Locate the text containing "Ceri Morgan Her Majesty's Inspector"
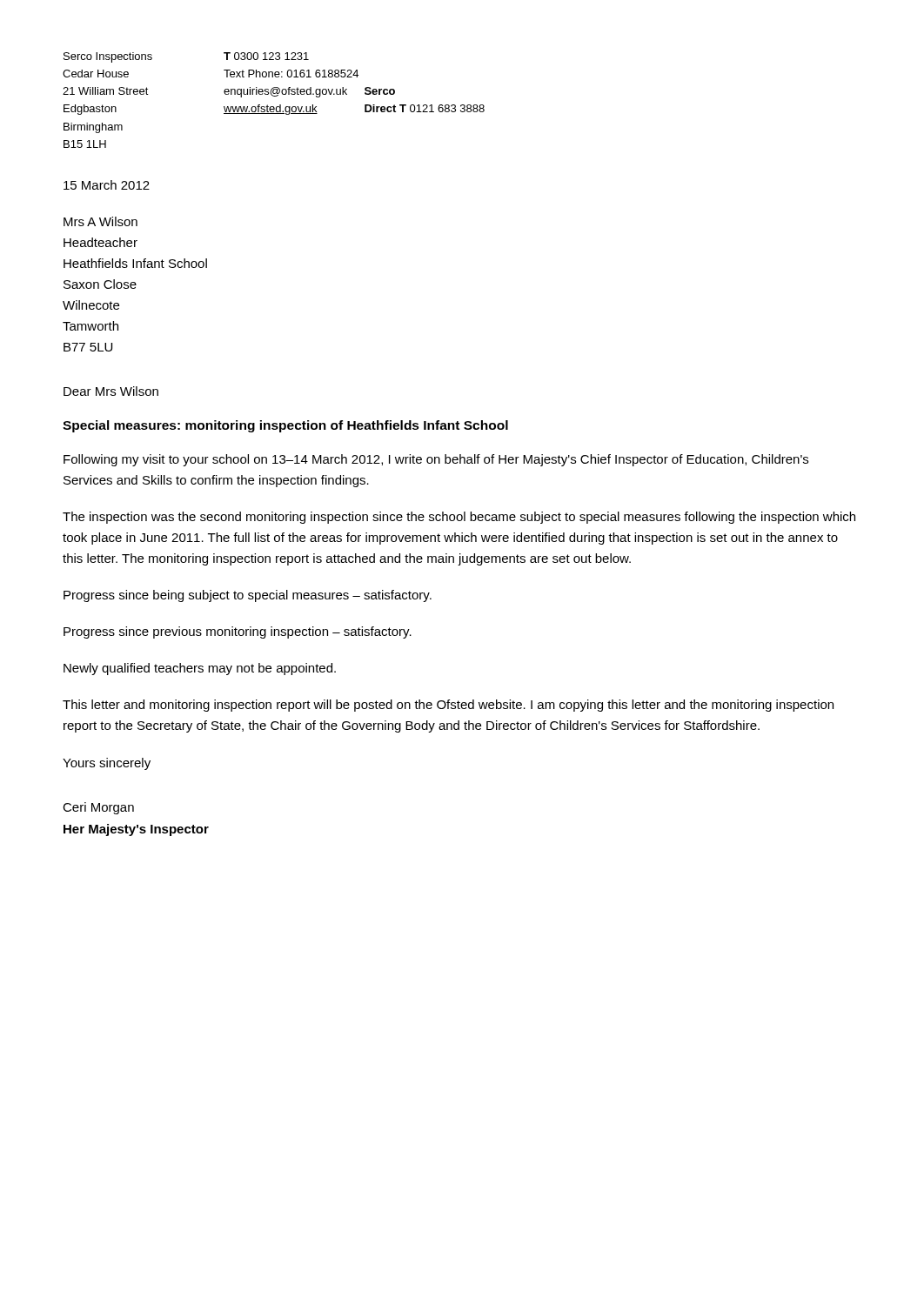 (136, 818)
